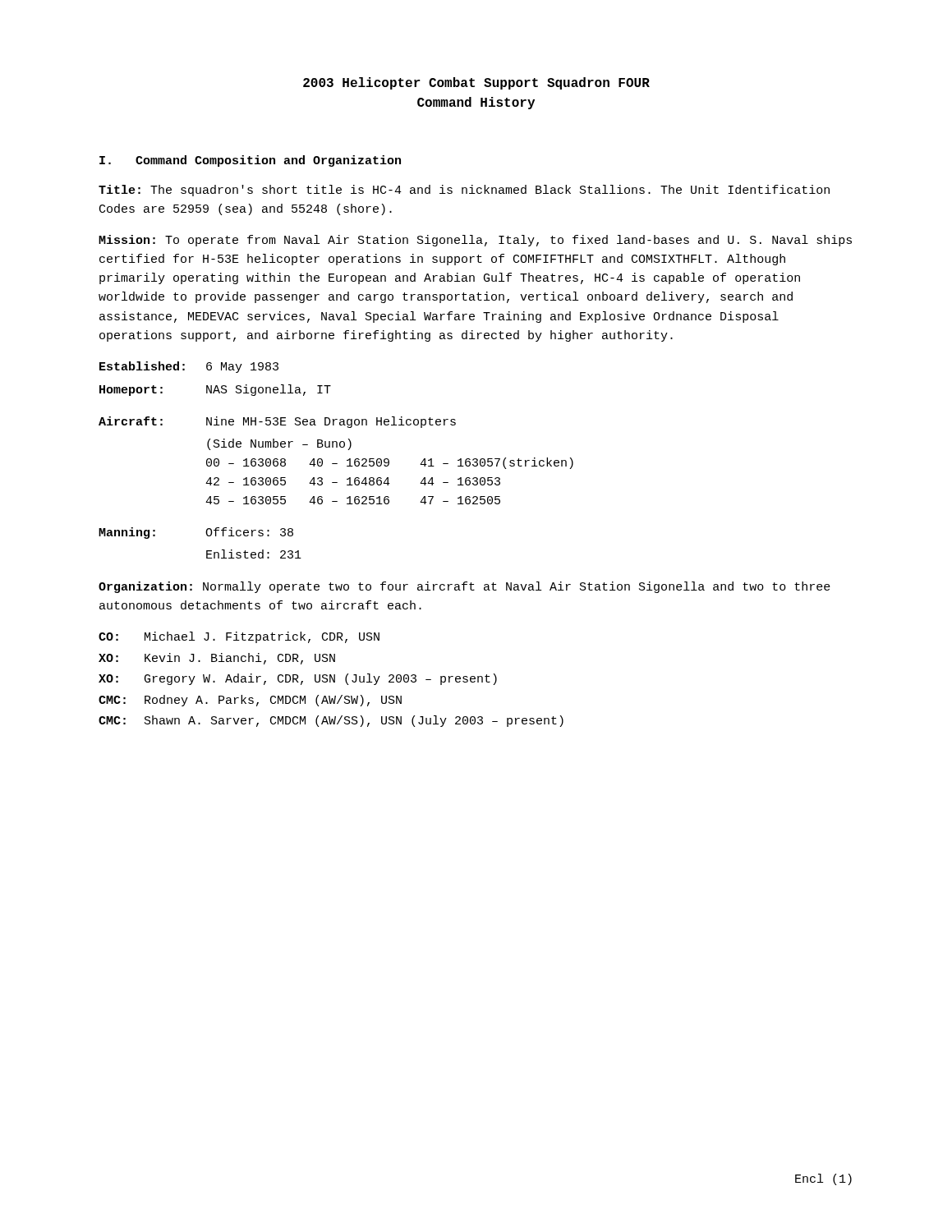
Task: Click the section header
Action: tap(250, 161)
